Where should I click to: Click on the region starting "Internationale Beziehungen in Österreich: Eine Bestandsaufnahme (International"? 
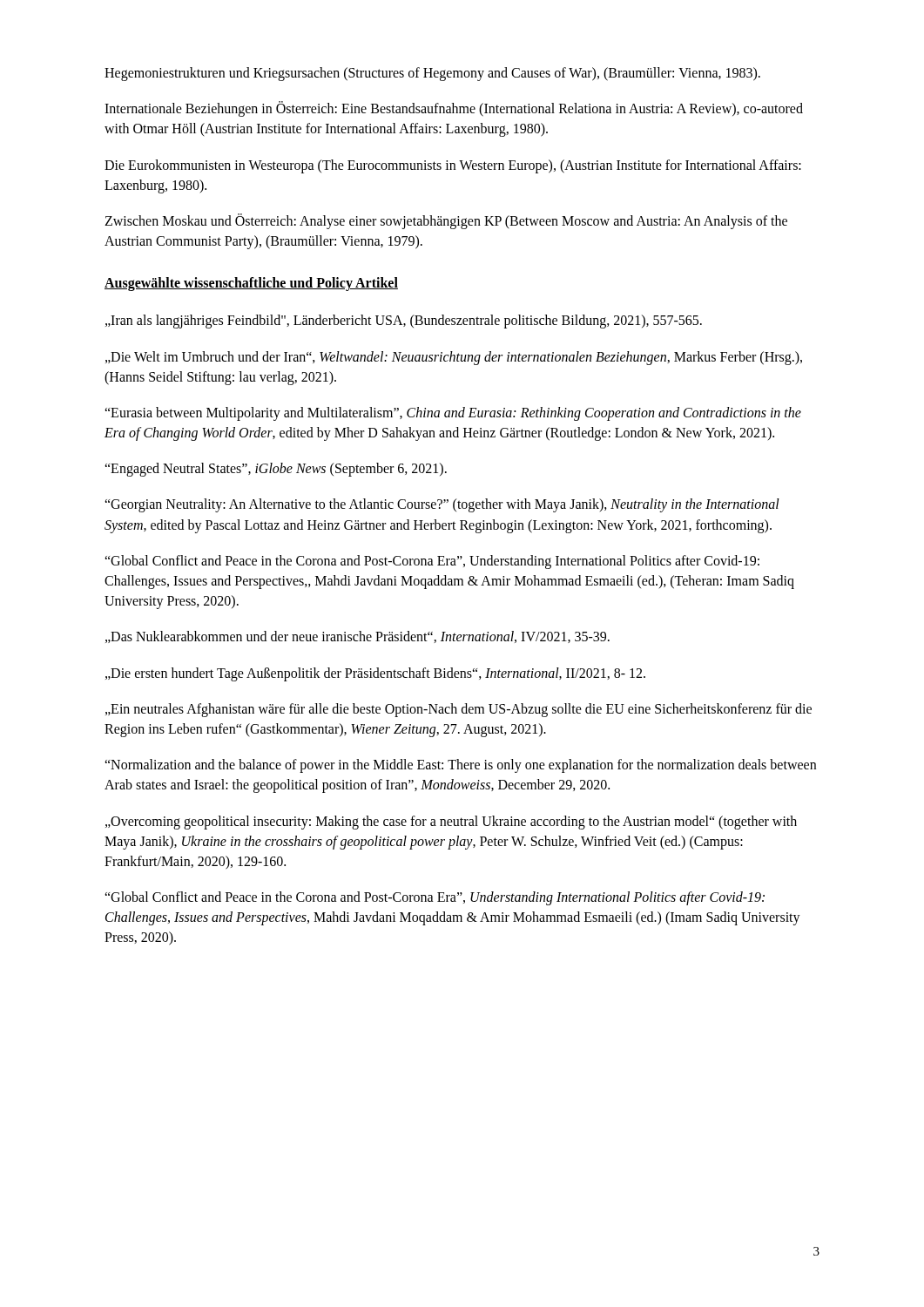(454, 119)
